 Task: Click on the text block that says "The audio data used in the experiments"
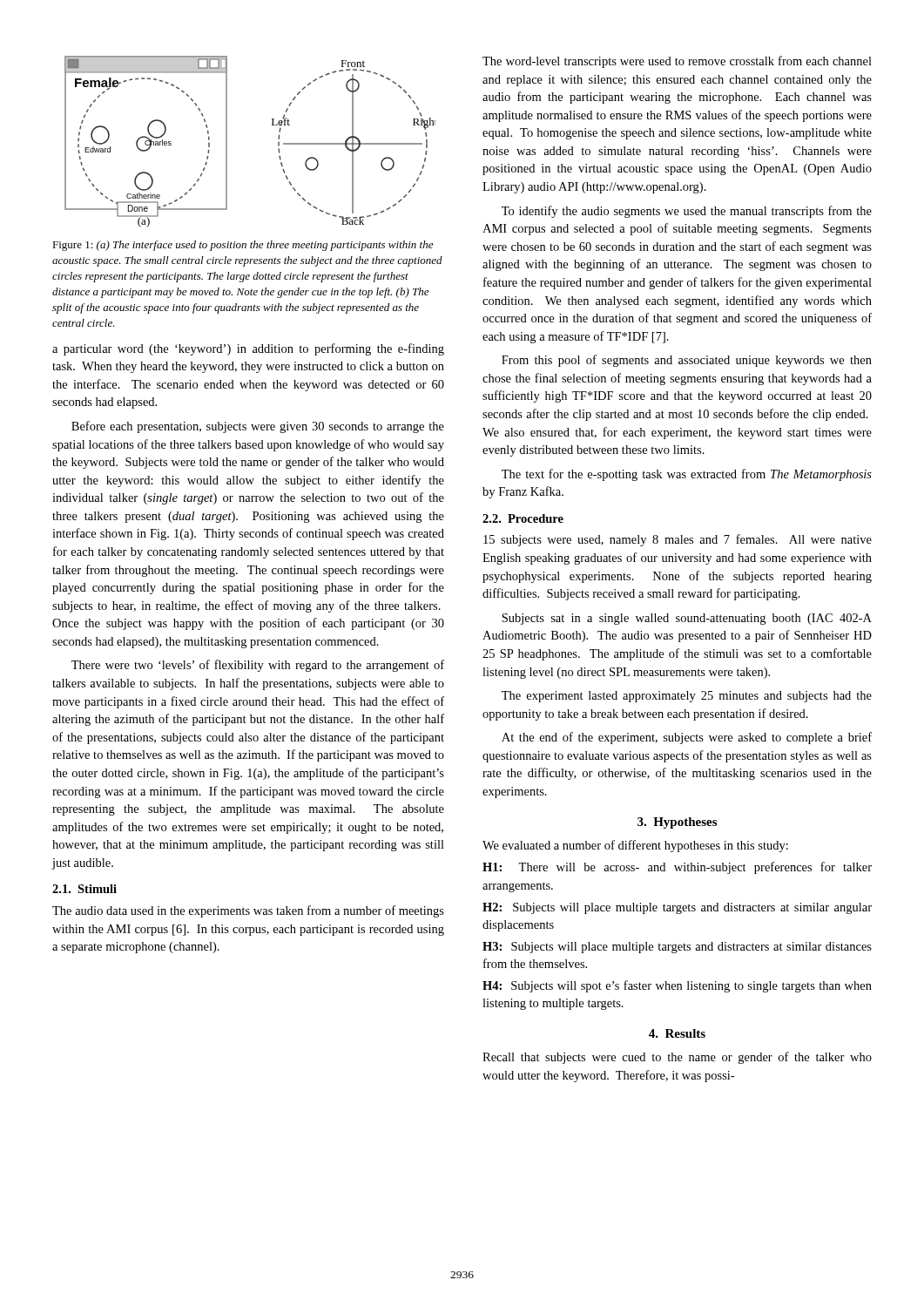click(x=248, y=929)
